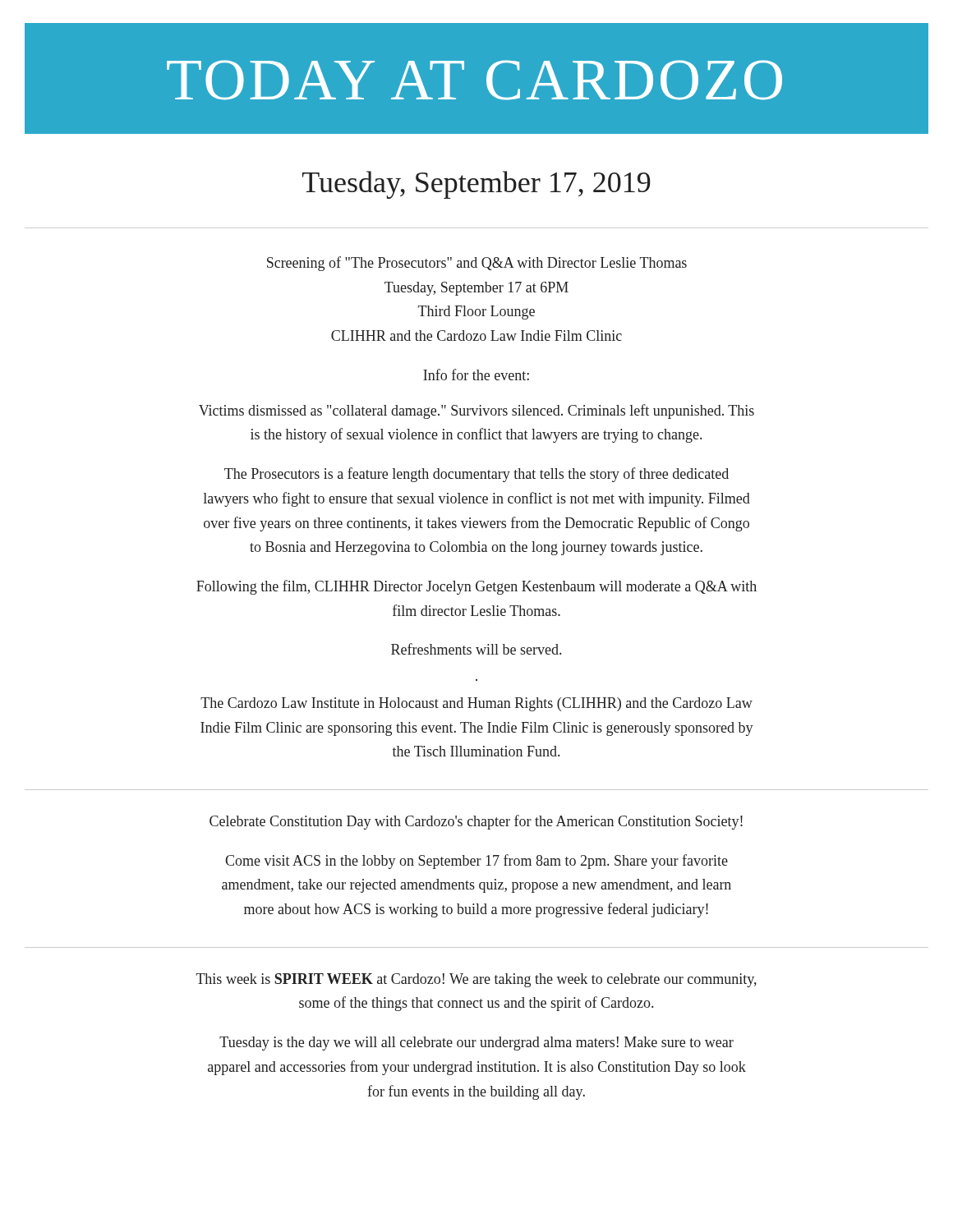
Task: Find the block starting "TODAY AT CARDOZO"
Action: [x=476, y=80]
